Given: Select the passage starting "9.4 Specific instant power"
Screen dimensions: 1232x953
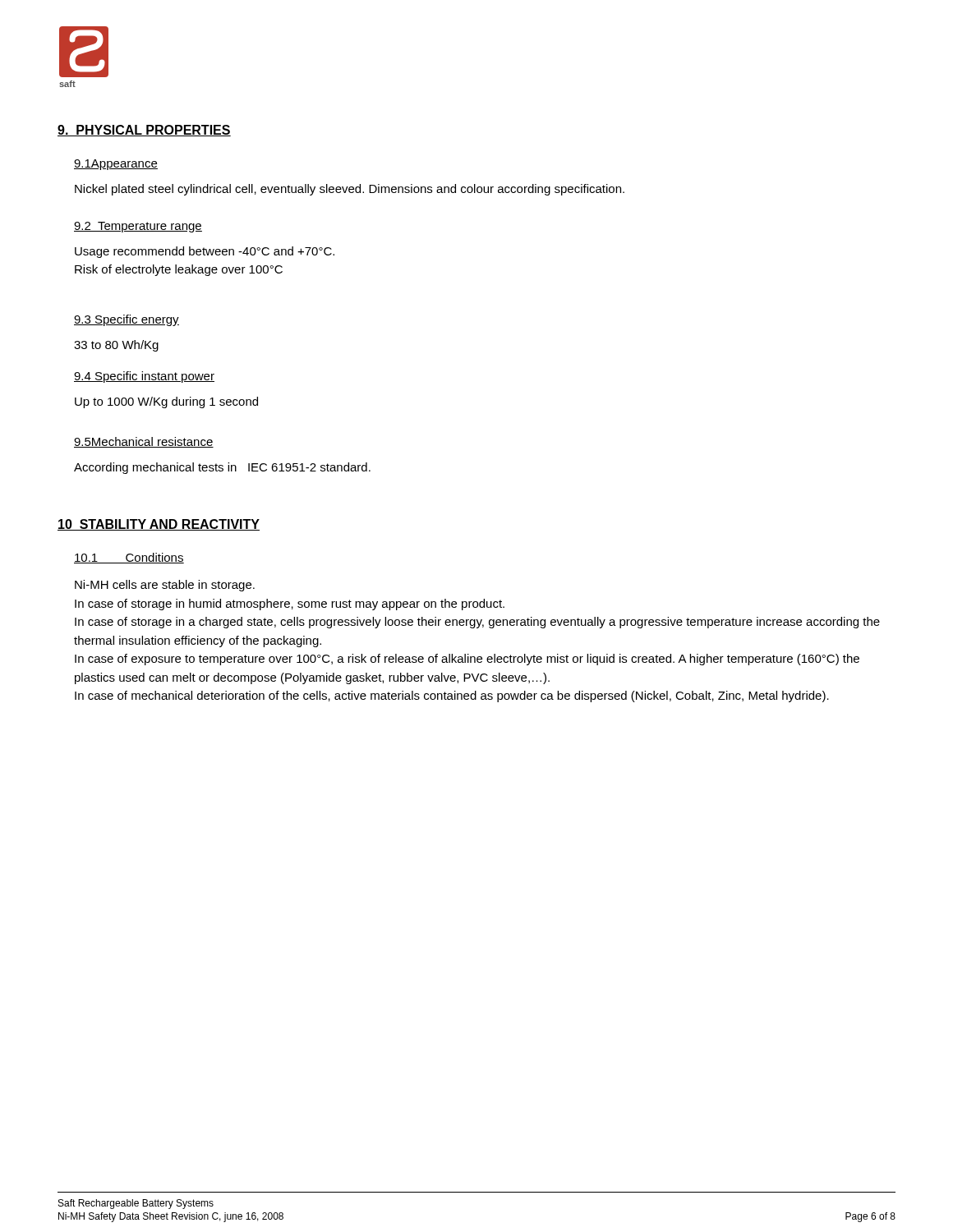Looking at the screenshot, I should point(144,376).
